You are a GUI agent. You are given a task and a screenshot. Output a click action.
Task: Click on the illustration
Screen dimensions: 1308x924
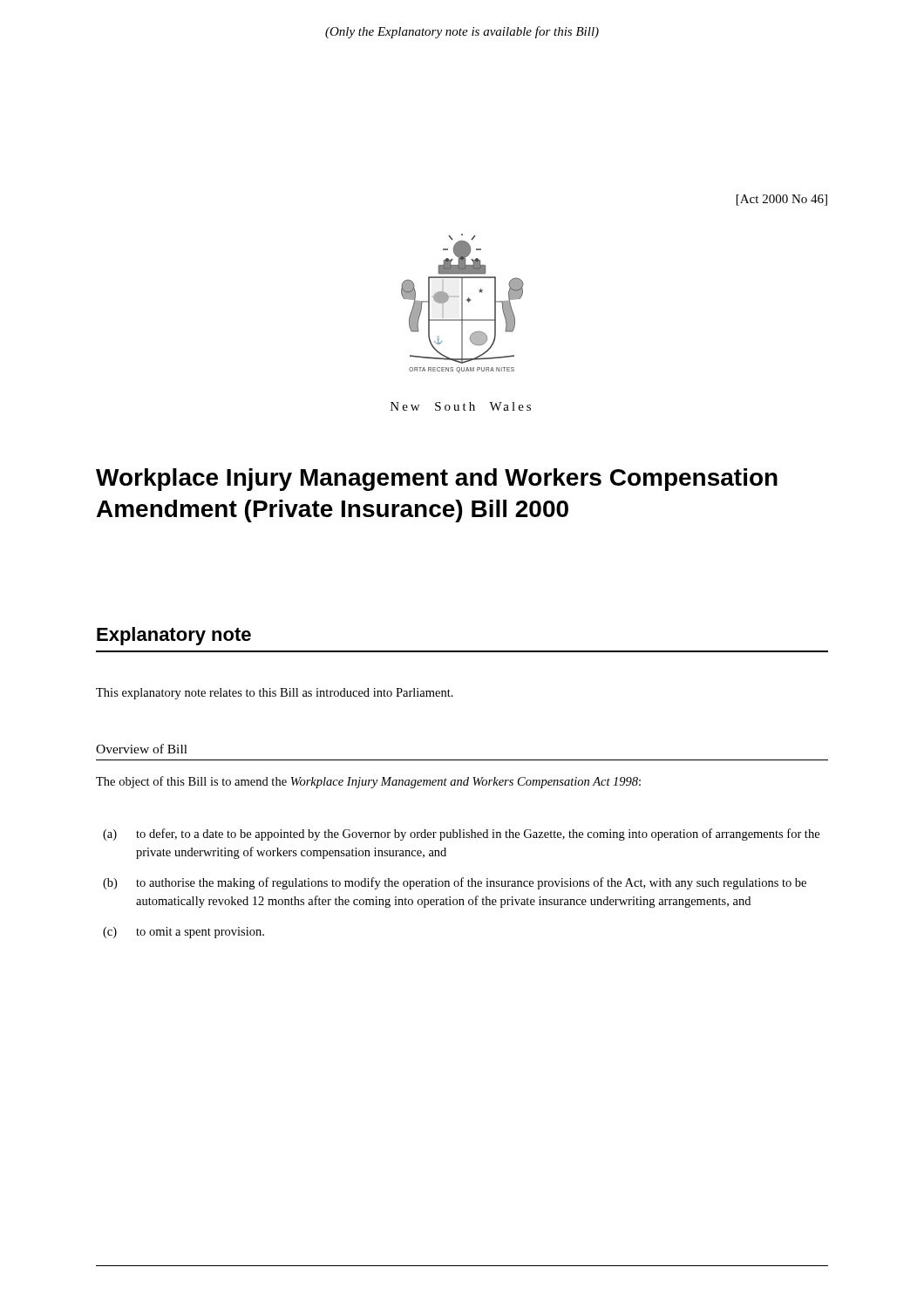[x=462, y=312]
